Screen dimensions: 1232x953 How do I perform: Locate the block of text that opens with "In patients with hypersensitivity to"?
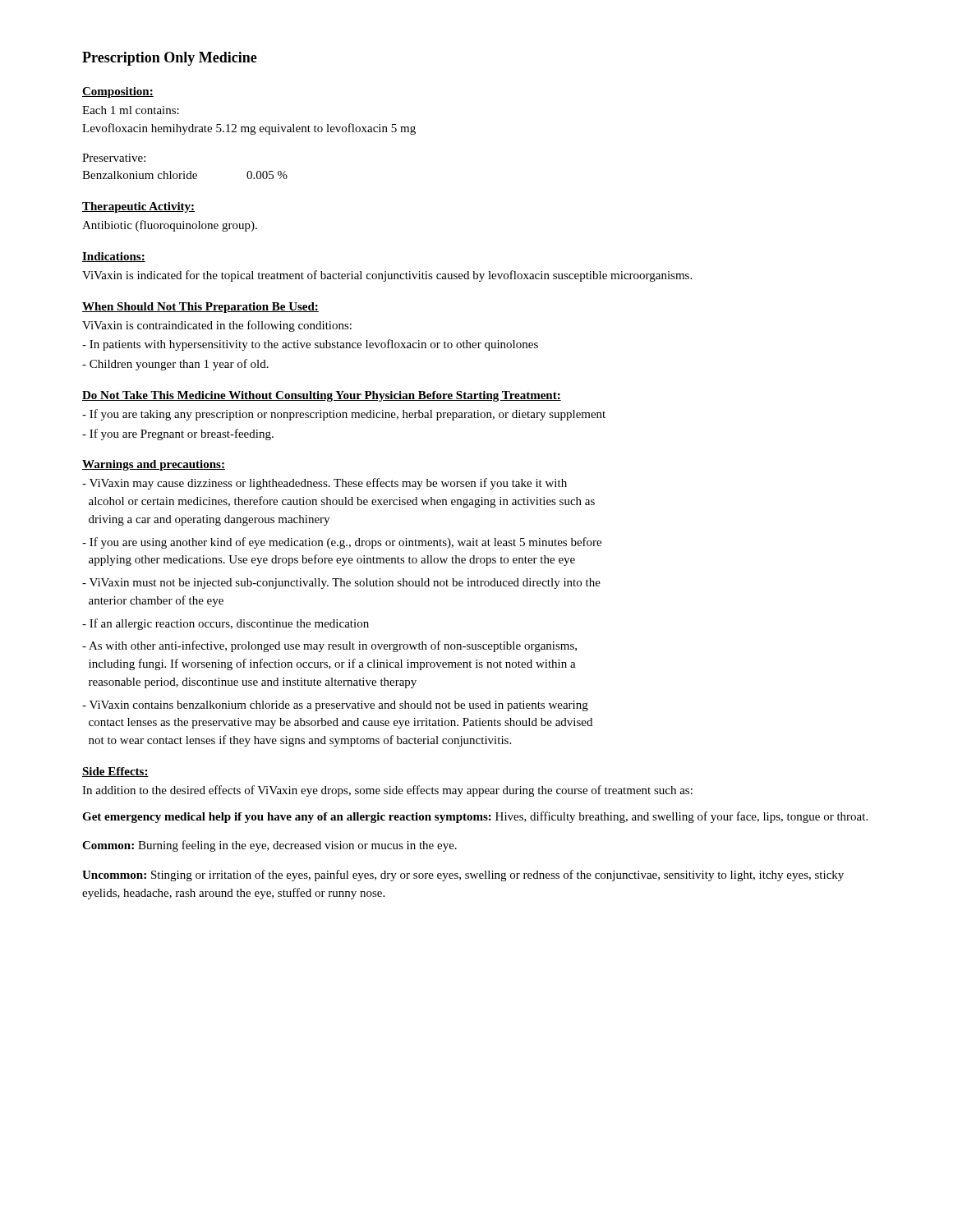[310, 344]
